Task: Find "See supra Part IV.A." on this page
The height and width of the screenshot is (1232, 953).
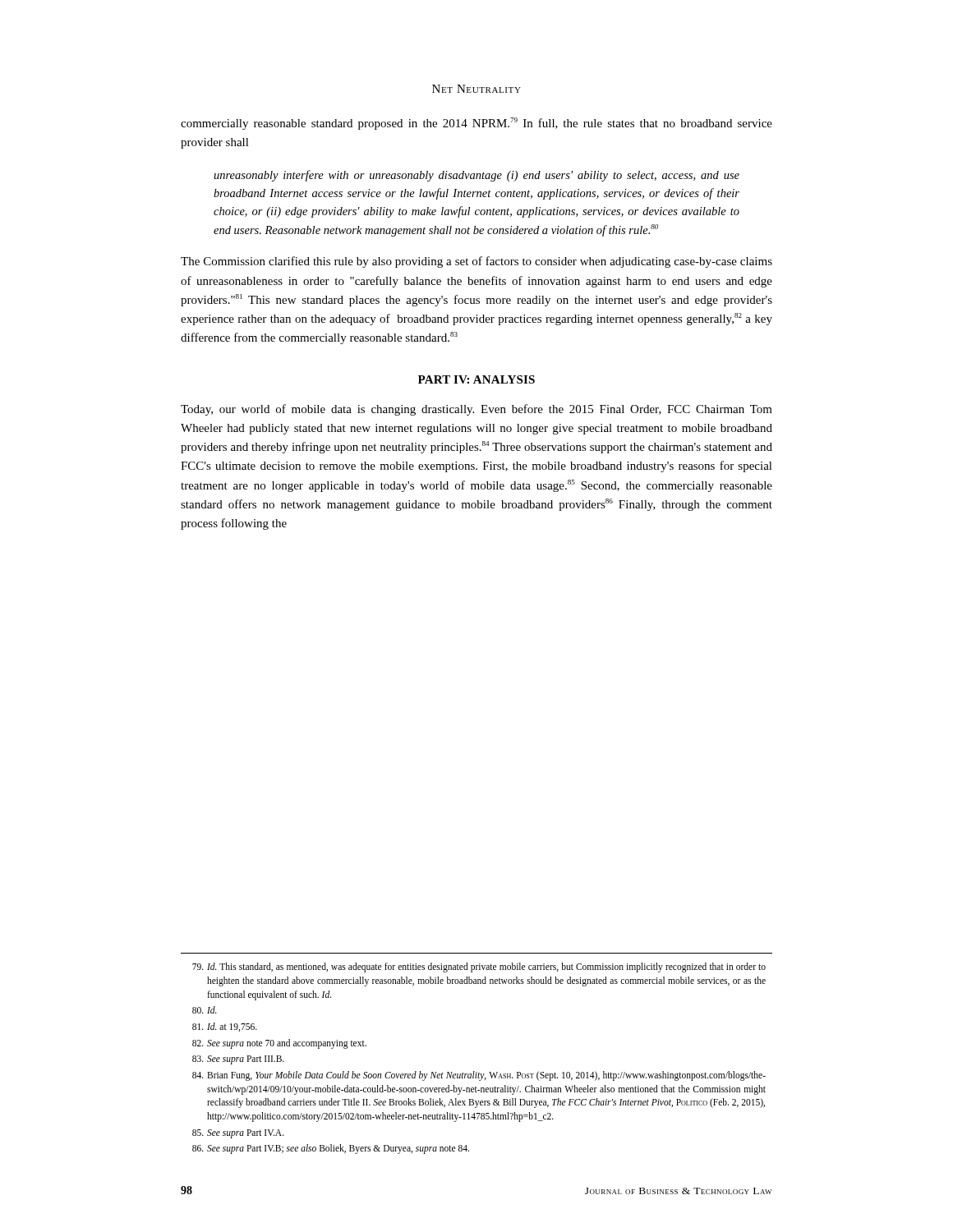Action: (x=238, y=1134)
